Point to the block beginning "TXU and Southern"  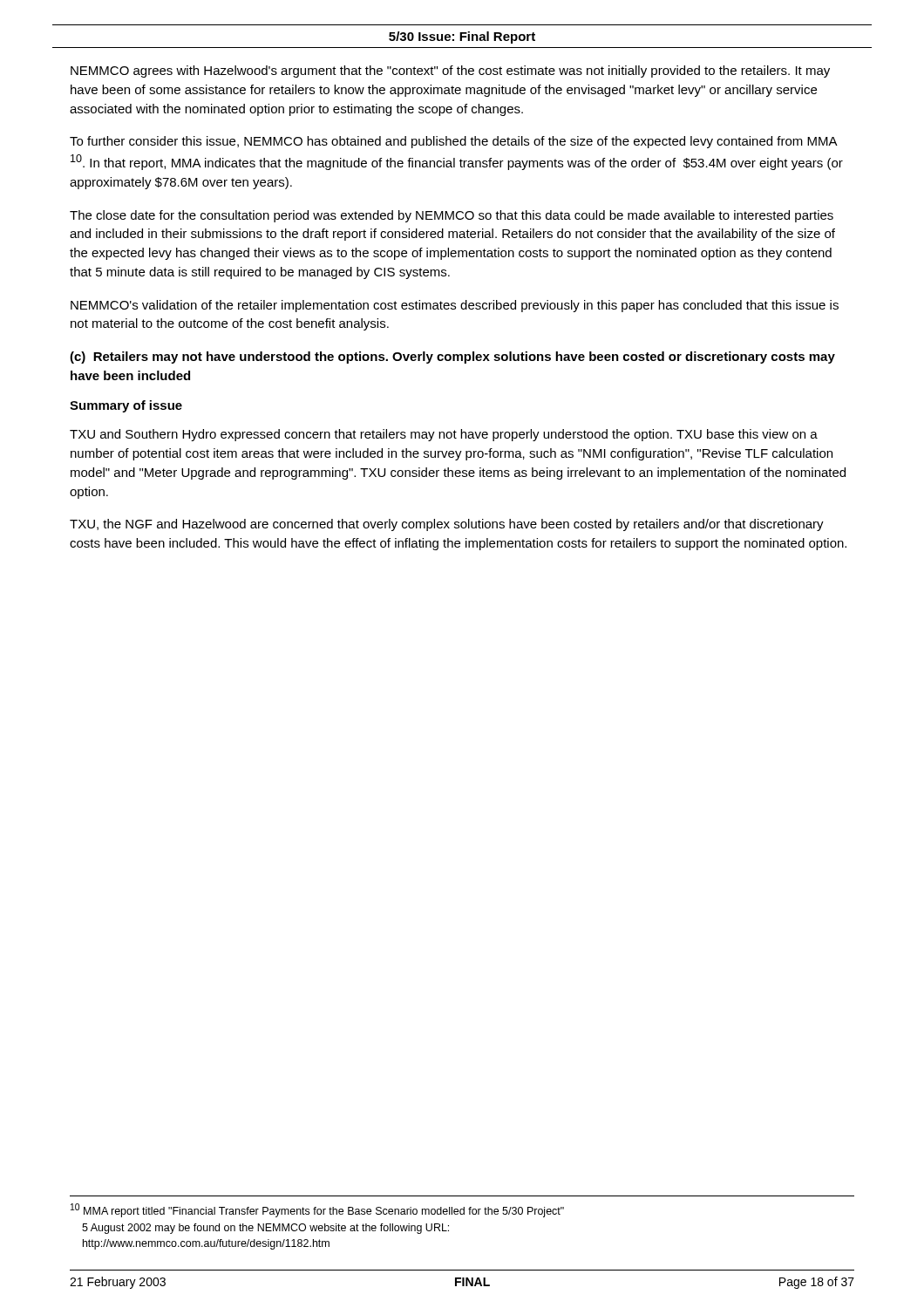click(x=458, y=463)
